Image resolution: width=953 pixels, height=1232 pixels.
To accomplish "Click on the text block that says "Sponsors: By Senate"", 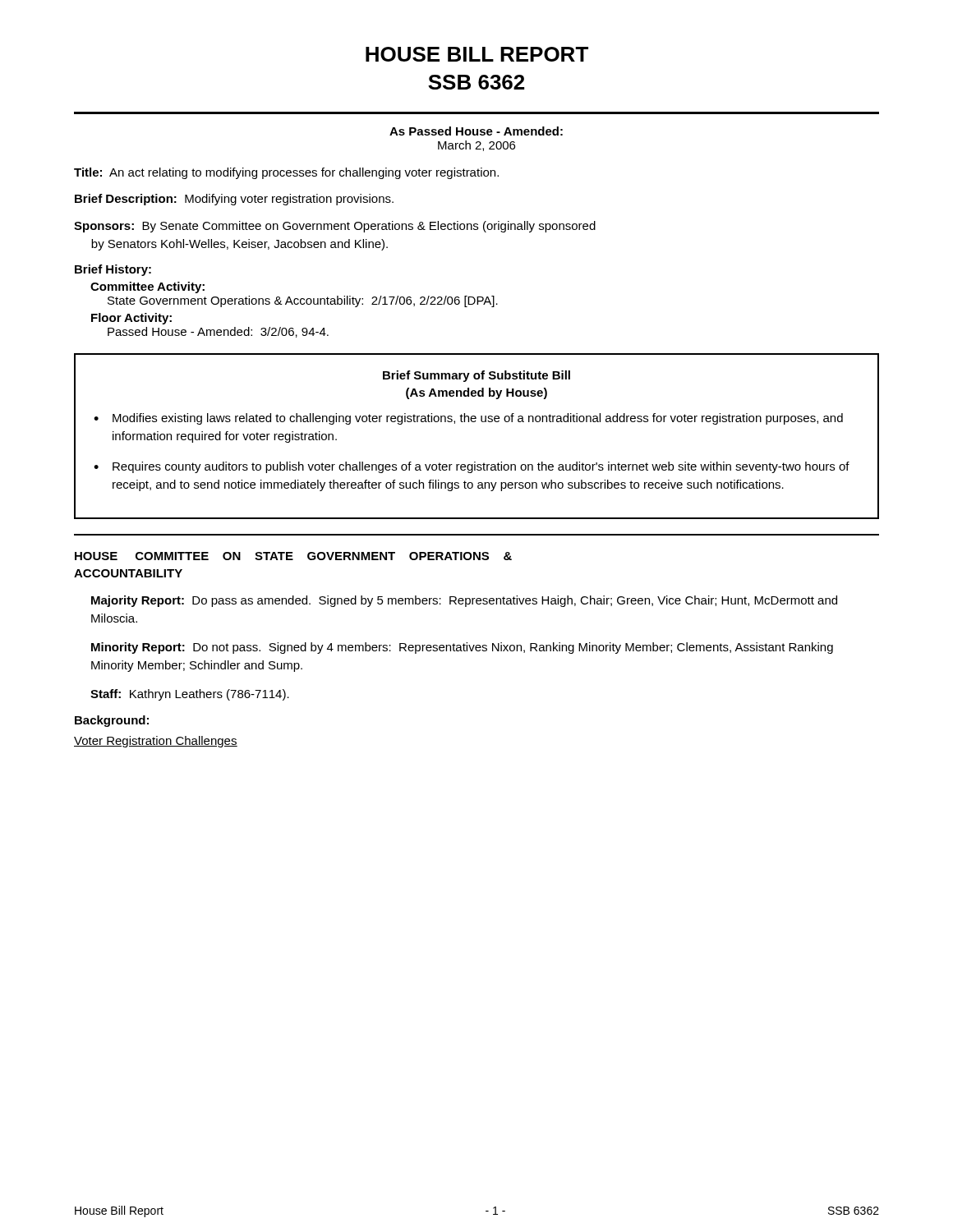I will [x=335, y=234].
